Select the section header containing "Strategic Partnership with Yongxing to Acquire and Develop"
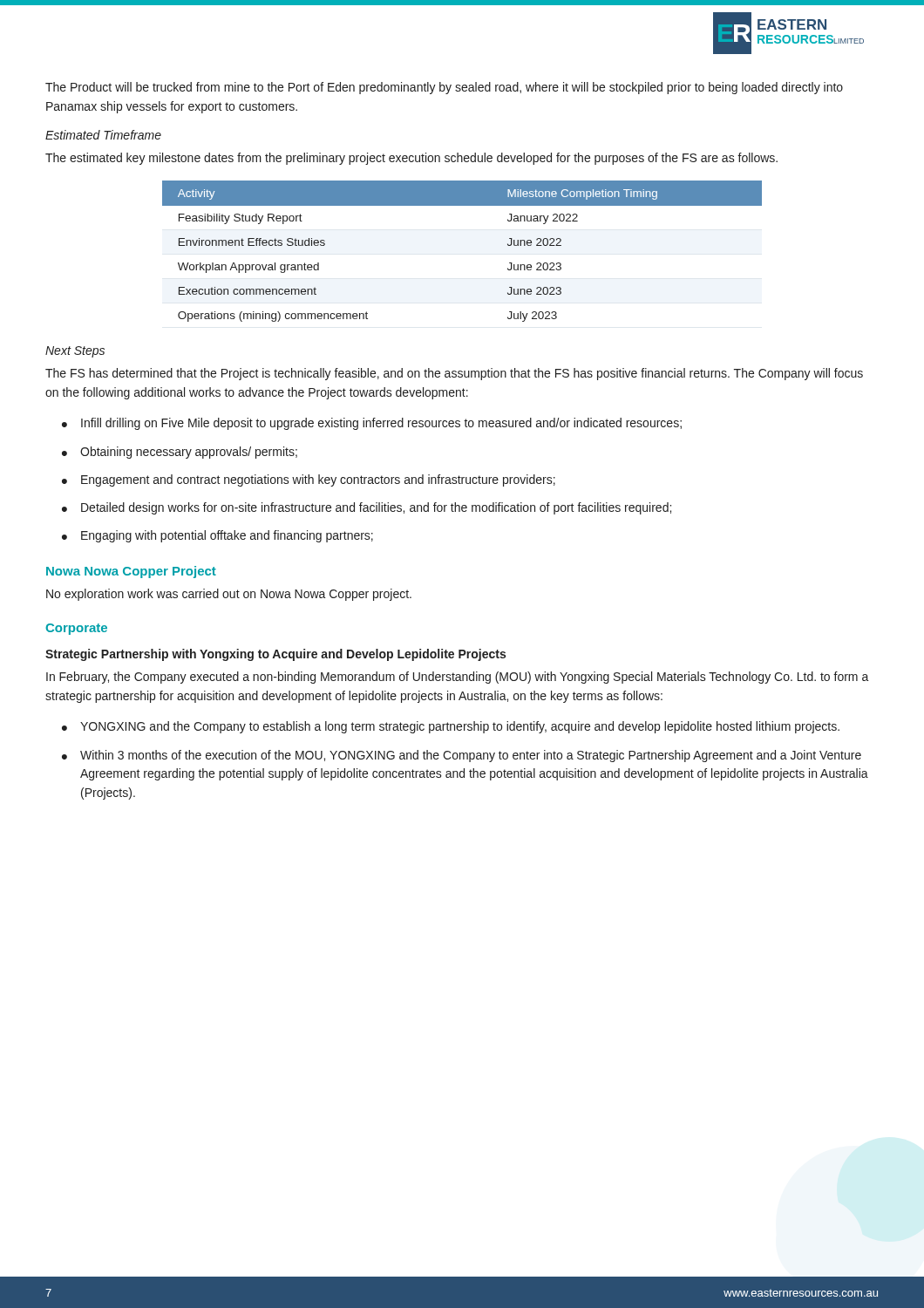The width and height of the screenshot is (924, 1308). 276,654
